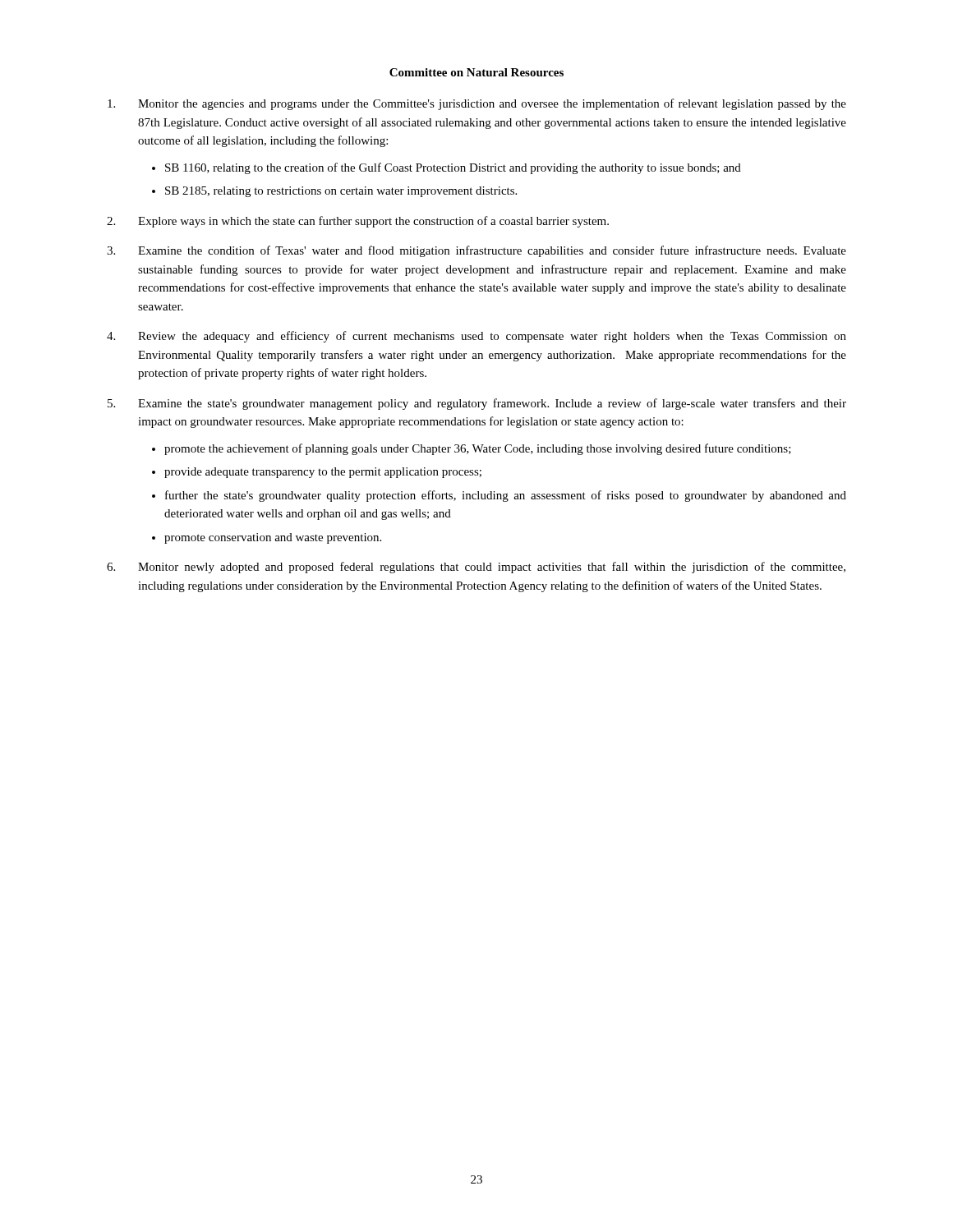Click the passage that begins "Monitor the agencies and programs under the Committee's"
953x1232 pixels.
click(492, 104)
